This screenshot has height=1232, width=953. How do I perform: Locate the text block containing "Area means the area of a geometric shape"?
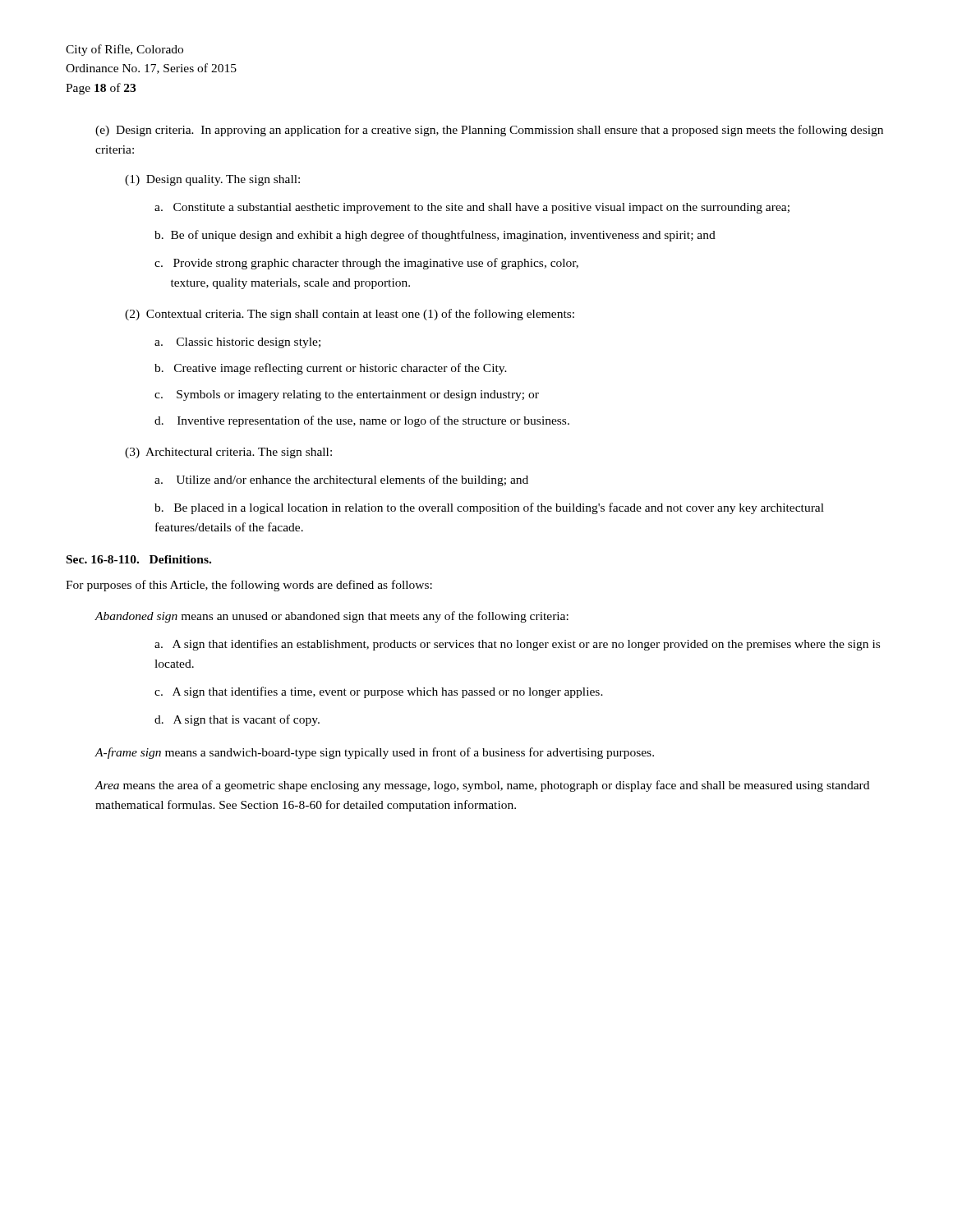tap(482, 795)
